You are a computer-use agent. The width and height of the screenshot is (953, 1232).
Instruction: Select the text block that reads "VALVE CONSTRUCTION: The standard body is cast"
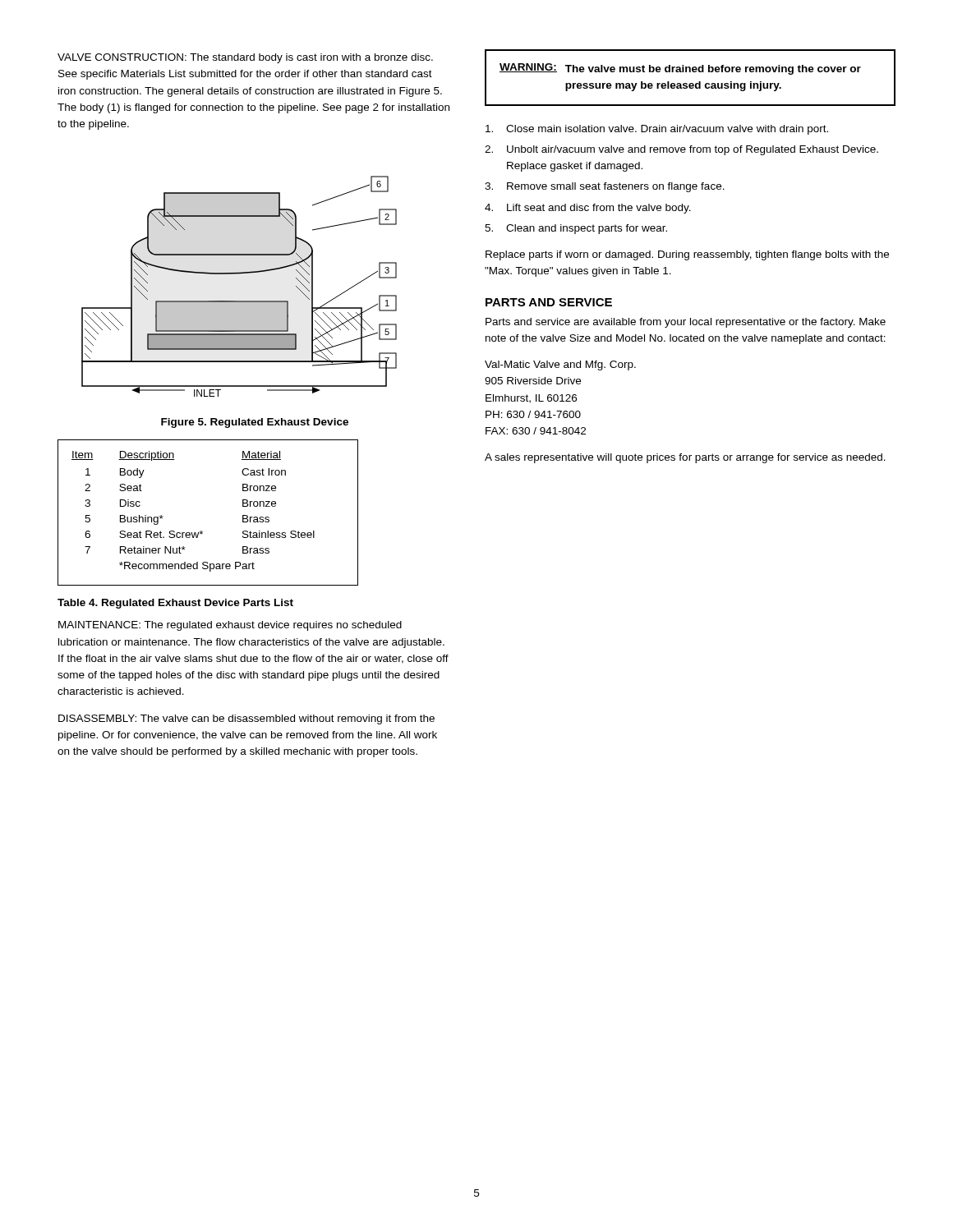click(254, 90)
